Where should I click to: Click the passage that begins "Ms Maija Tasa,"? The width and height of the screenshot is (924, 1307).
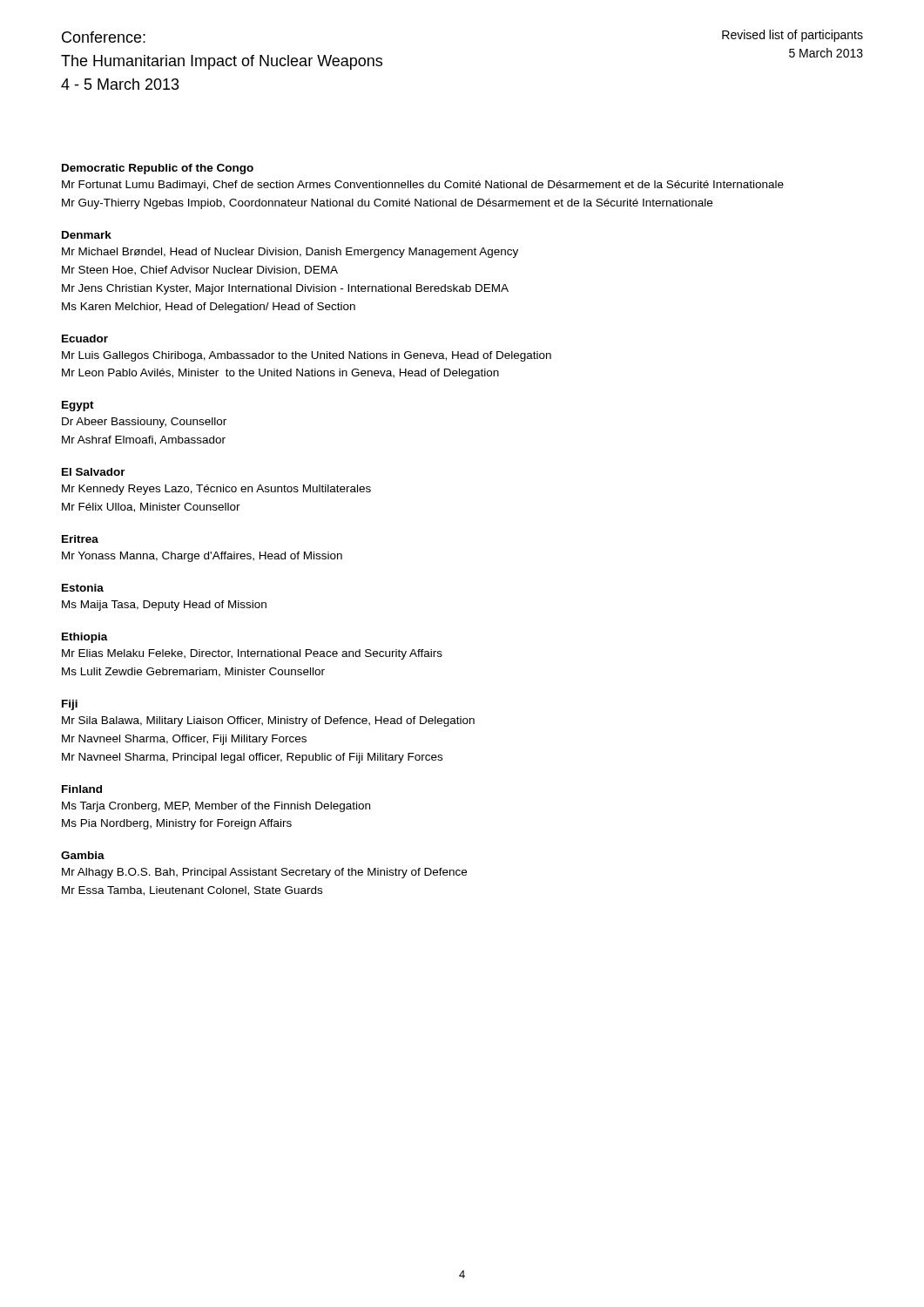tap(164, 604)
